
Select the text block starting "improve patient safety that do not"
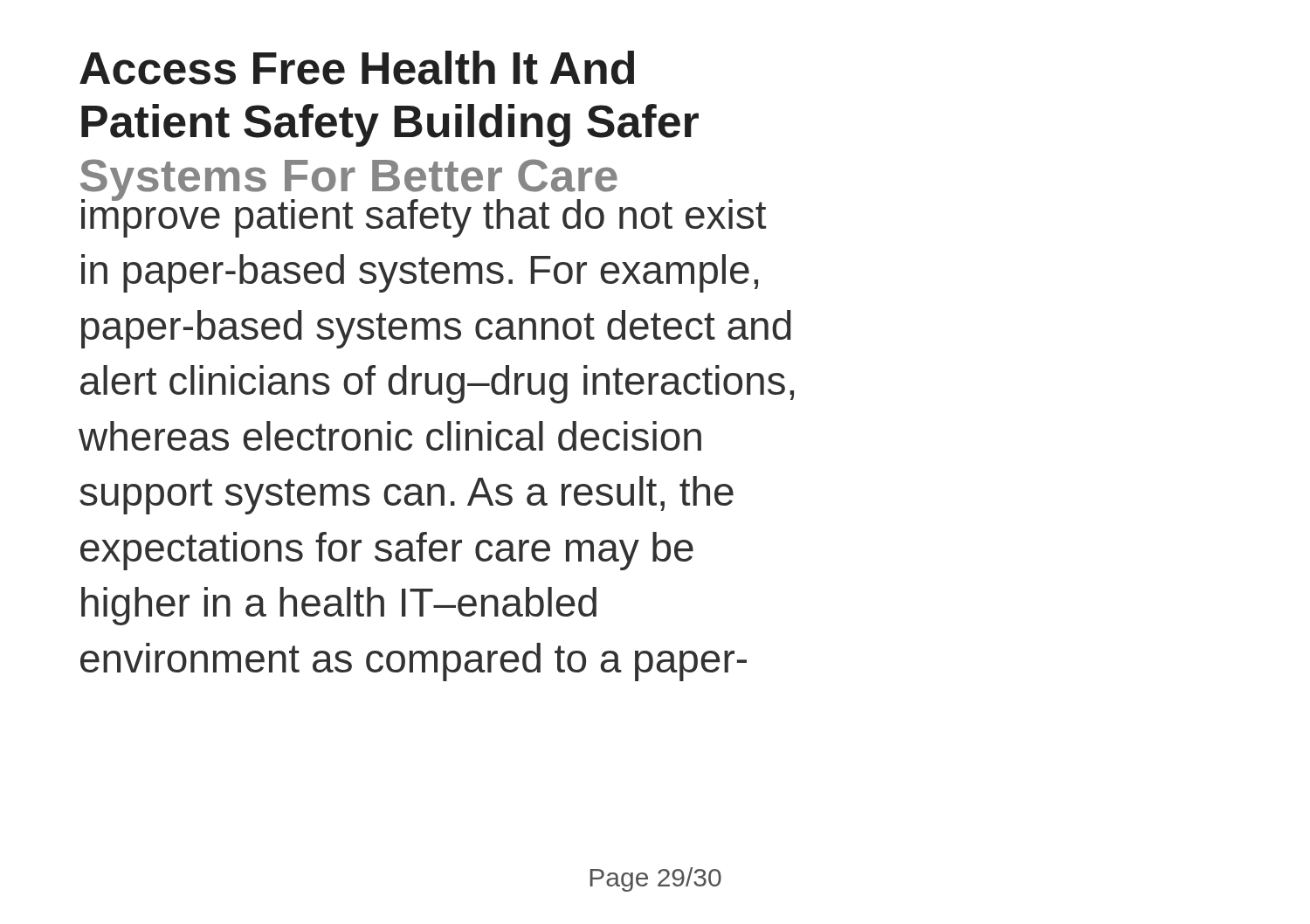point(655,437)
